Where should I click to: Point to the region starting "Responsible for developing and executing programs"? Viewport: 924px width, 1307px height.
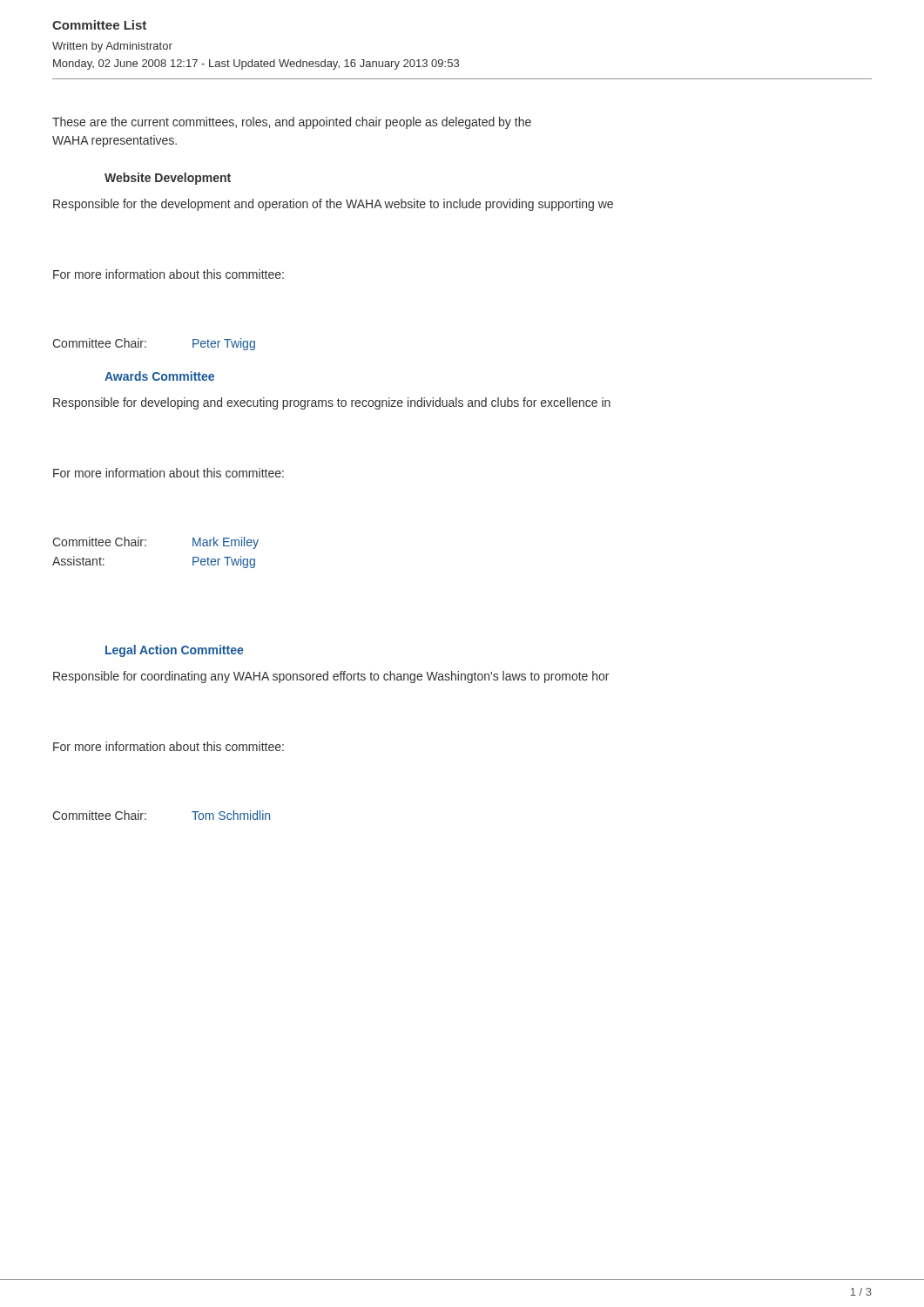click(332, 403)
